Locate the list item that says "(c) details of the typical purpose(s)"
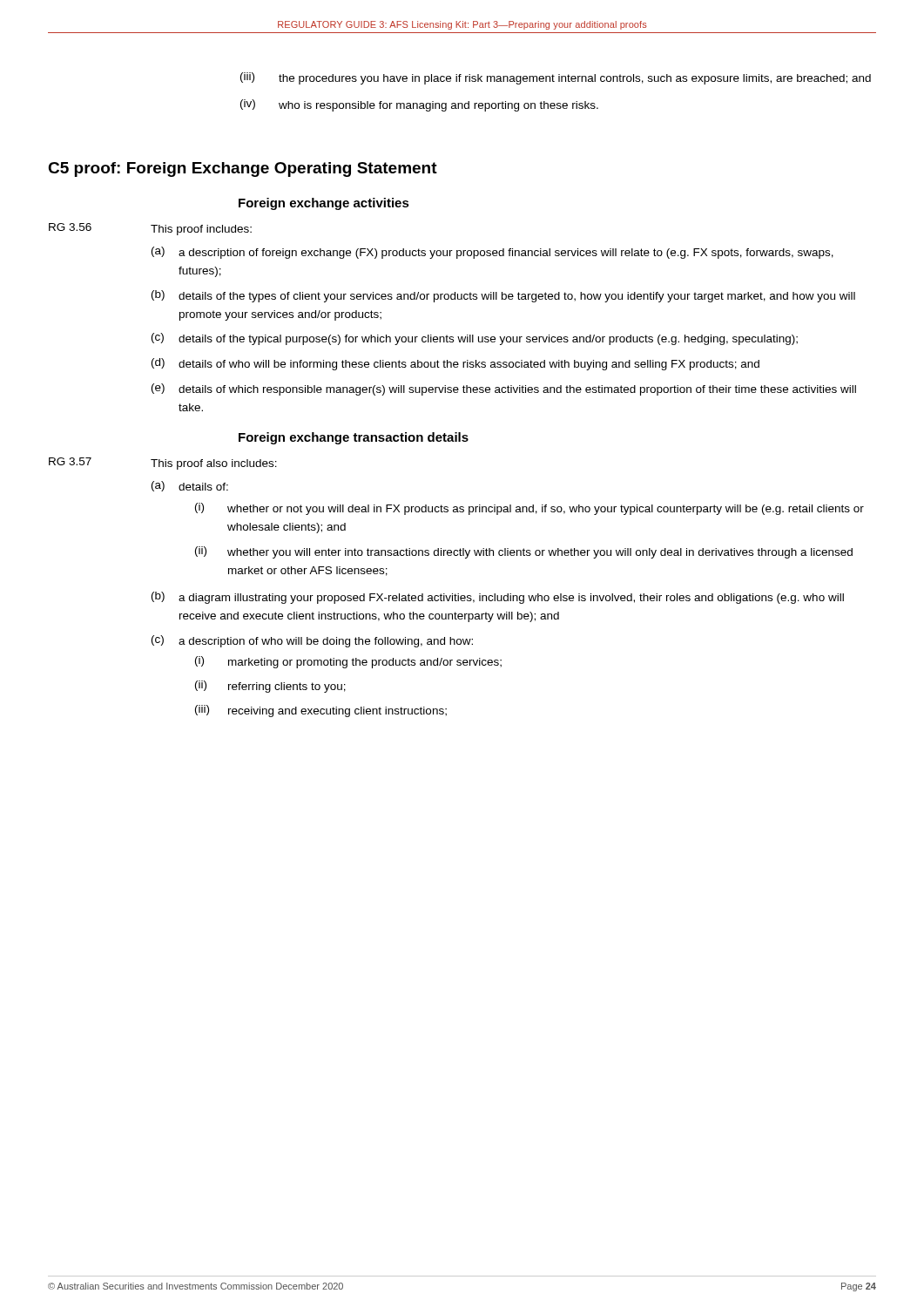 (475, 340)
